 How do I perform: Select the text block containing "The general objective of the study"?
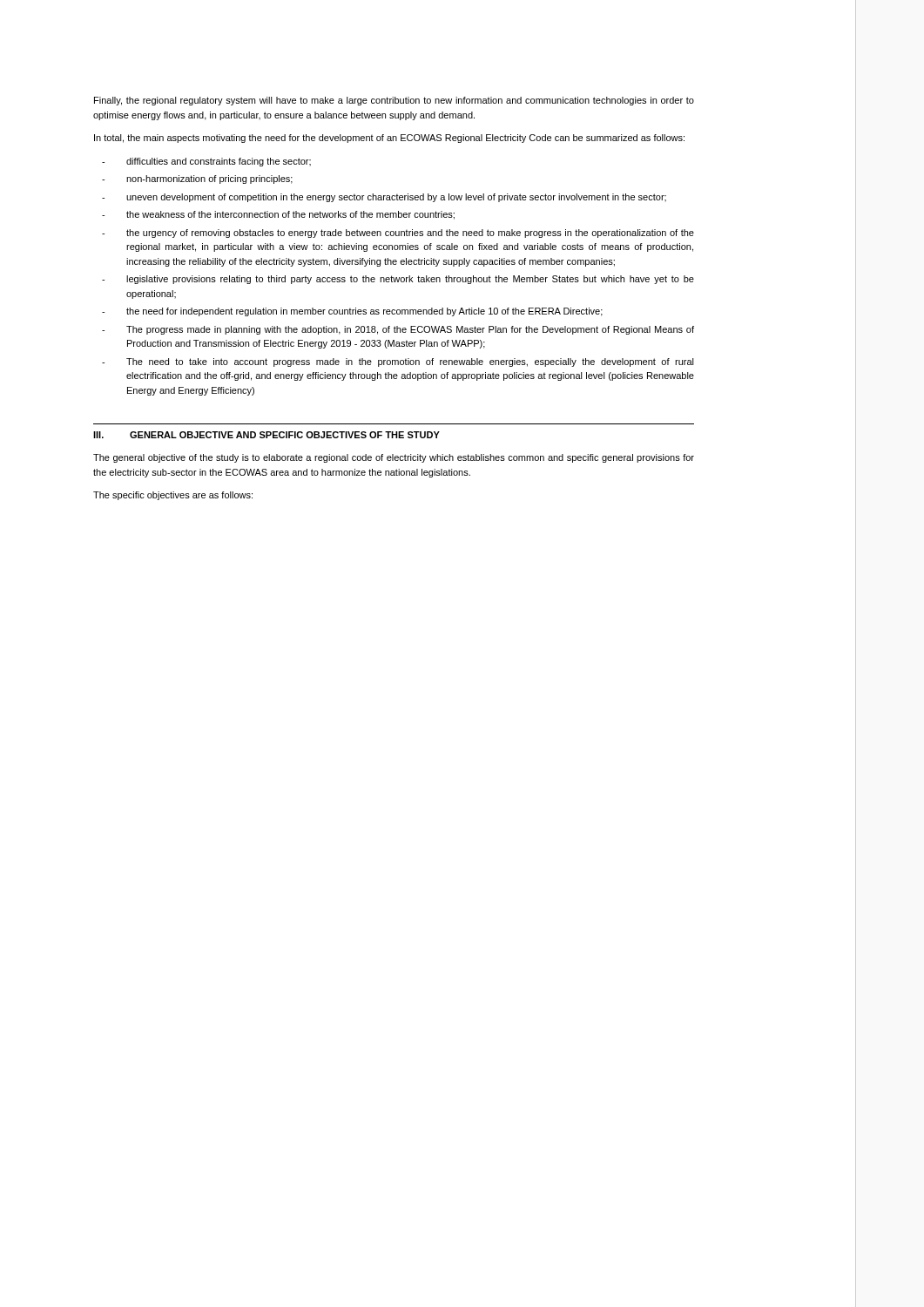tap(394, 465)
